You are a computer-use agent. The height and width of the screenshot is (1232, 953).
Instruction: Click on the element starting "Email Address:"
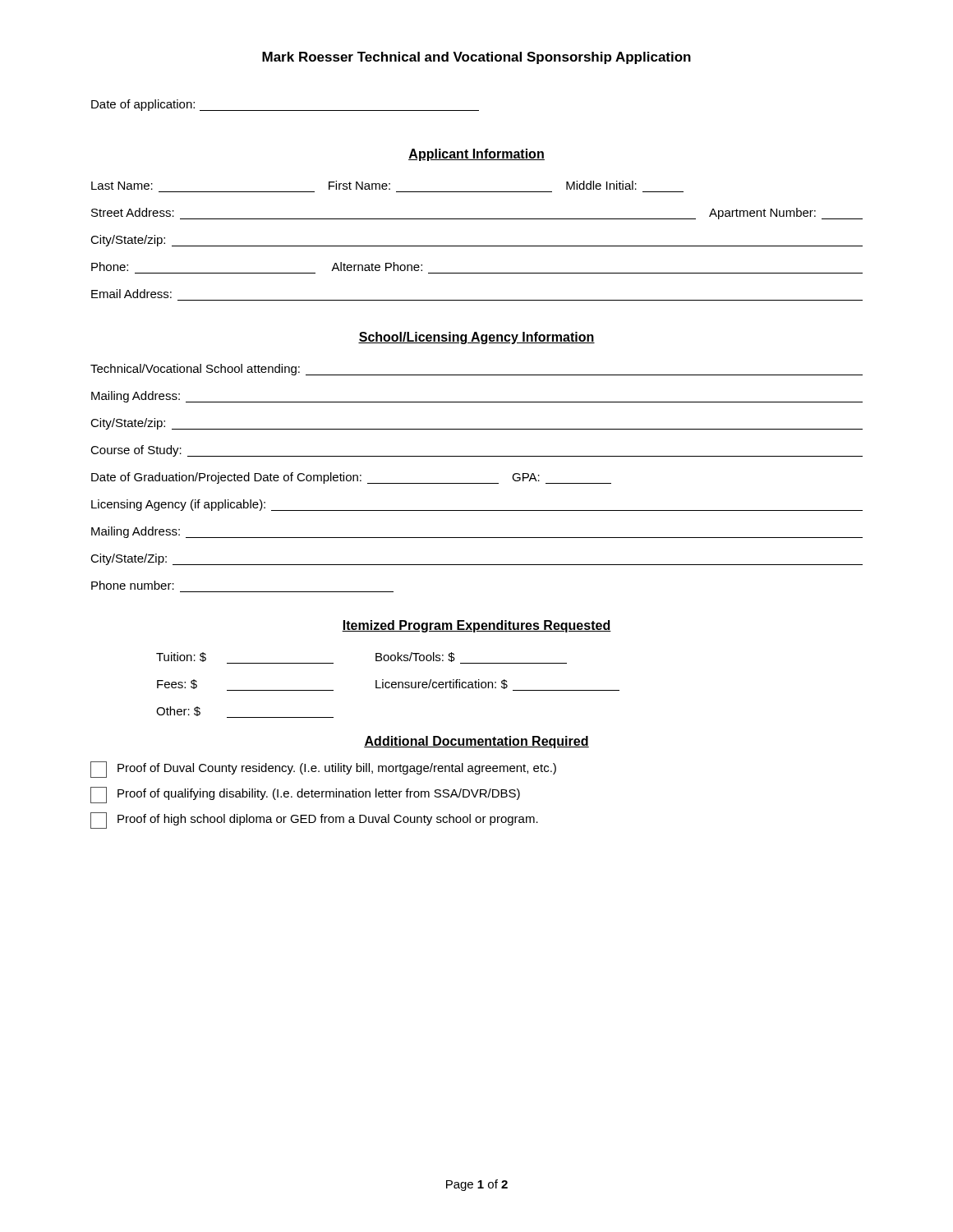click(476, 293)
